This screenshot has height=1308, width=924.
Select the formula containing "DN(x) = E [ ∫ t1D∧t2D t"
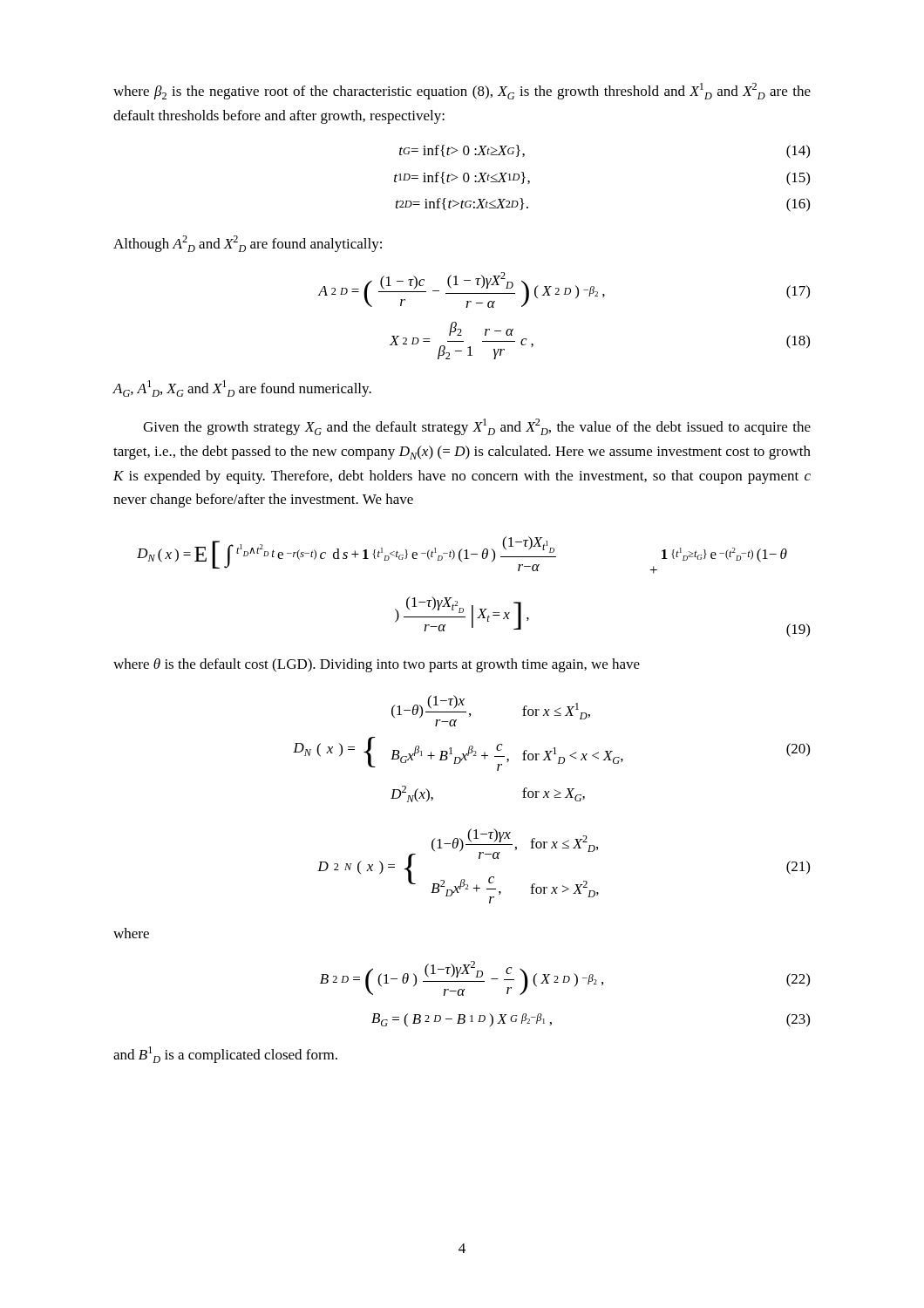[x=462, y=582]
